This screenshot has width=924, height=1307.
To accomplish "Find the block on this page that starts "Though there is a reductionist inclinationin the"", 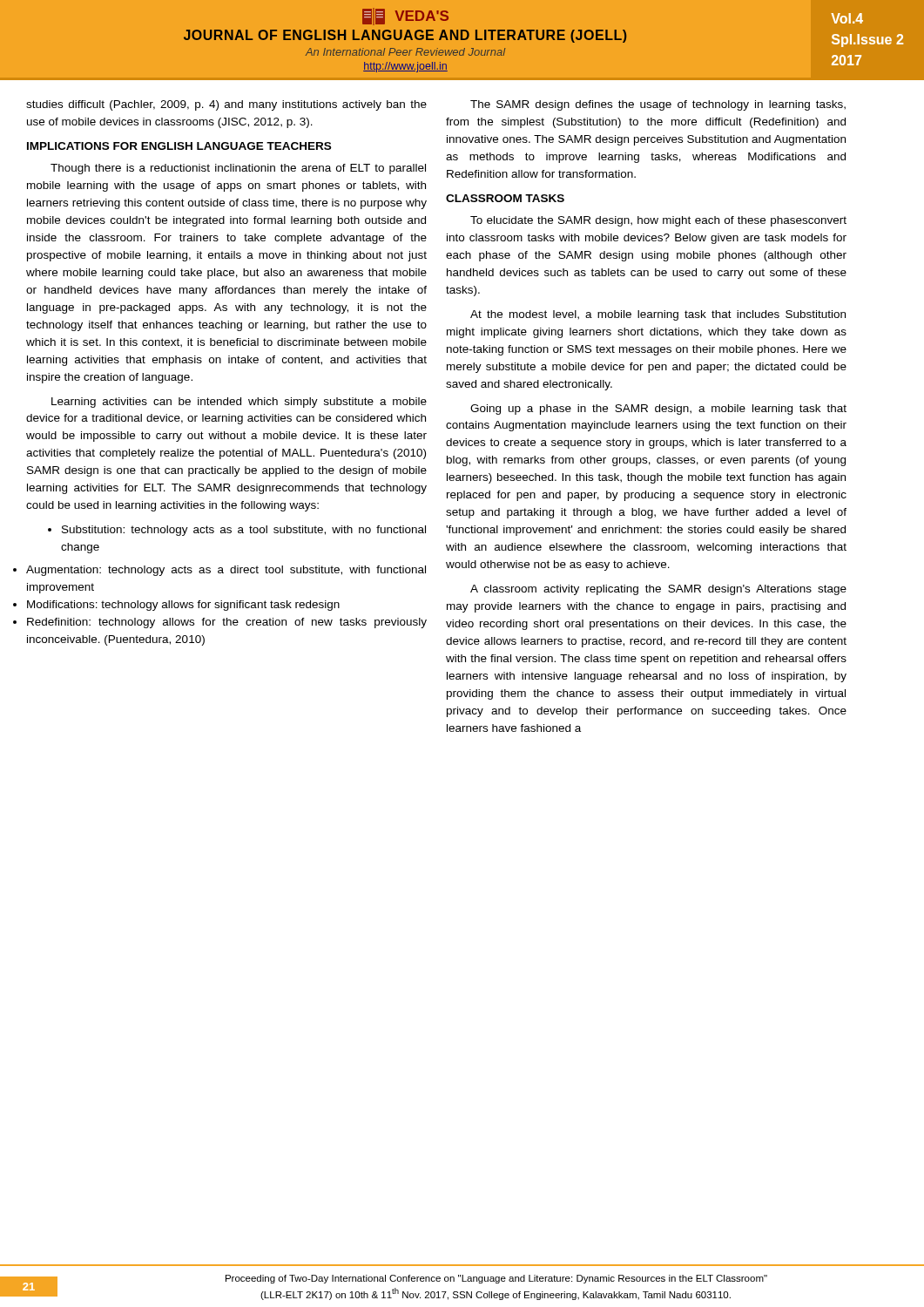I will coord(226,337).
